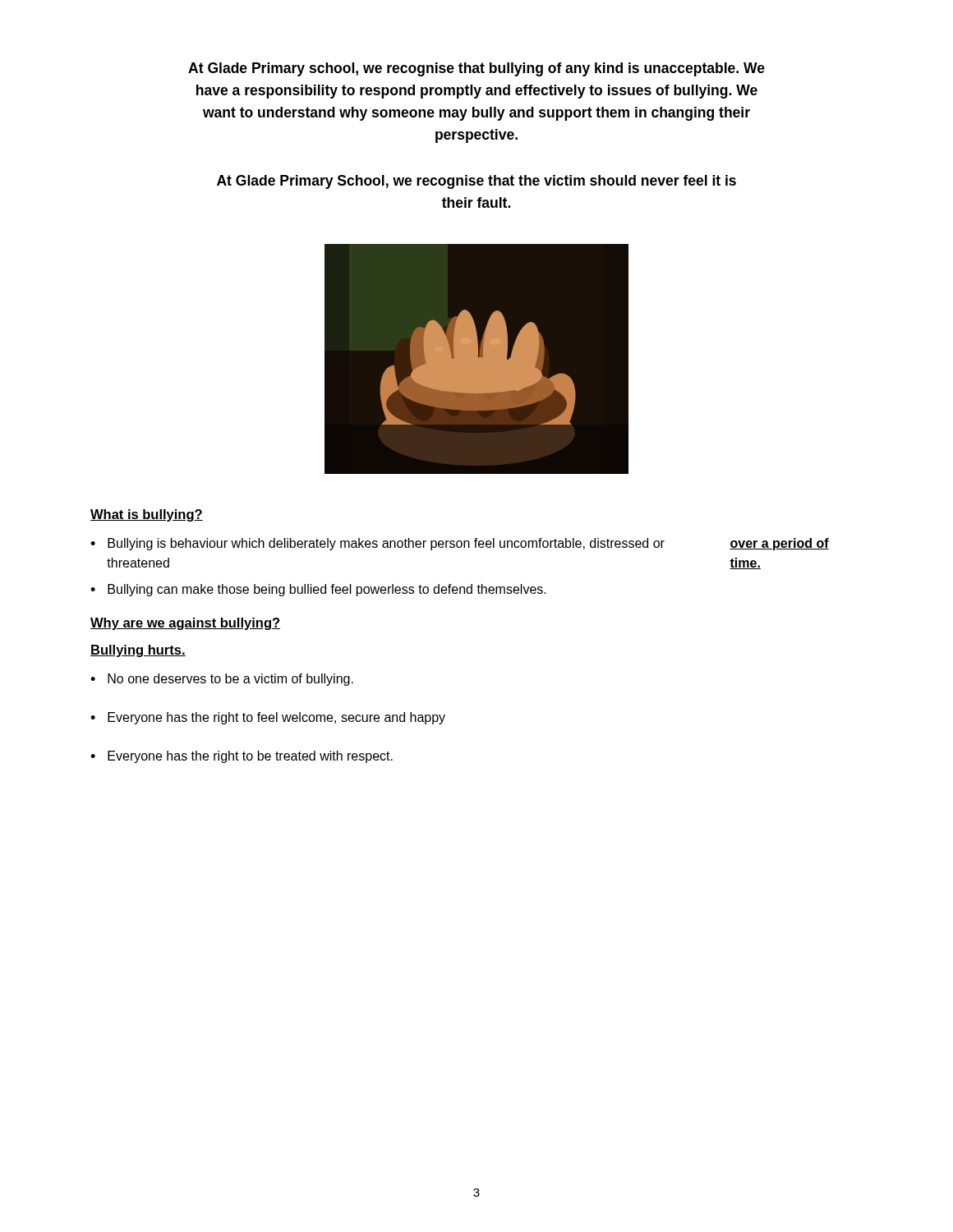This screenshot has width=953, height=1232.
Task: Select the region starting "Everyone has the right to feel welcome, secure"
Action: [x=276, y=718]
